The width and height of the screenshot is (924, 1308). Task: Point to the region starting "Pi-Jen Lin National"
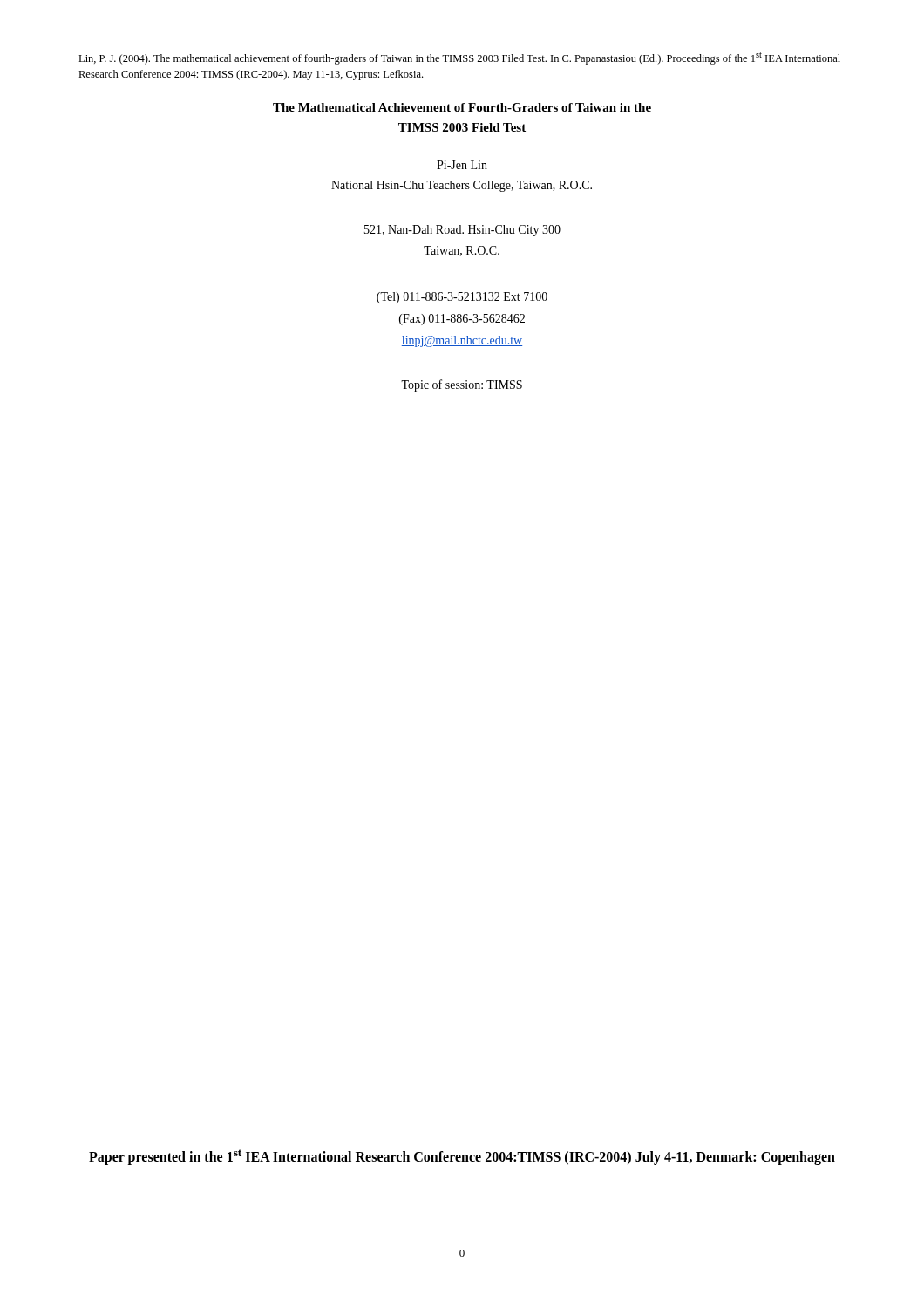(x=462, y=175)
